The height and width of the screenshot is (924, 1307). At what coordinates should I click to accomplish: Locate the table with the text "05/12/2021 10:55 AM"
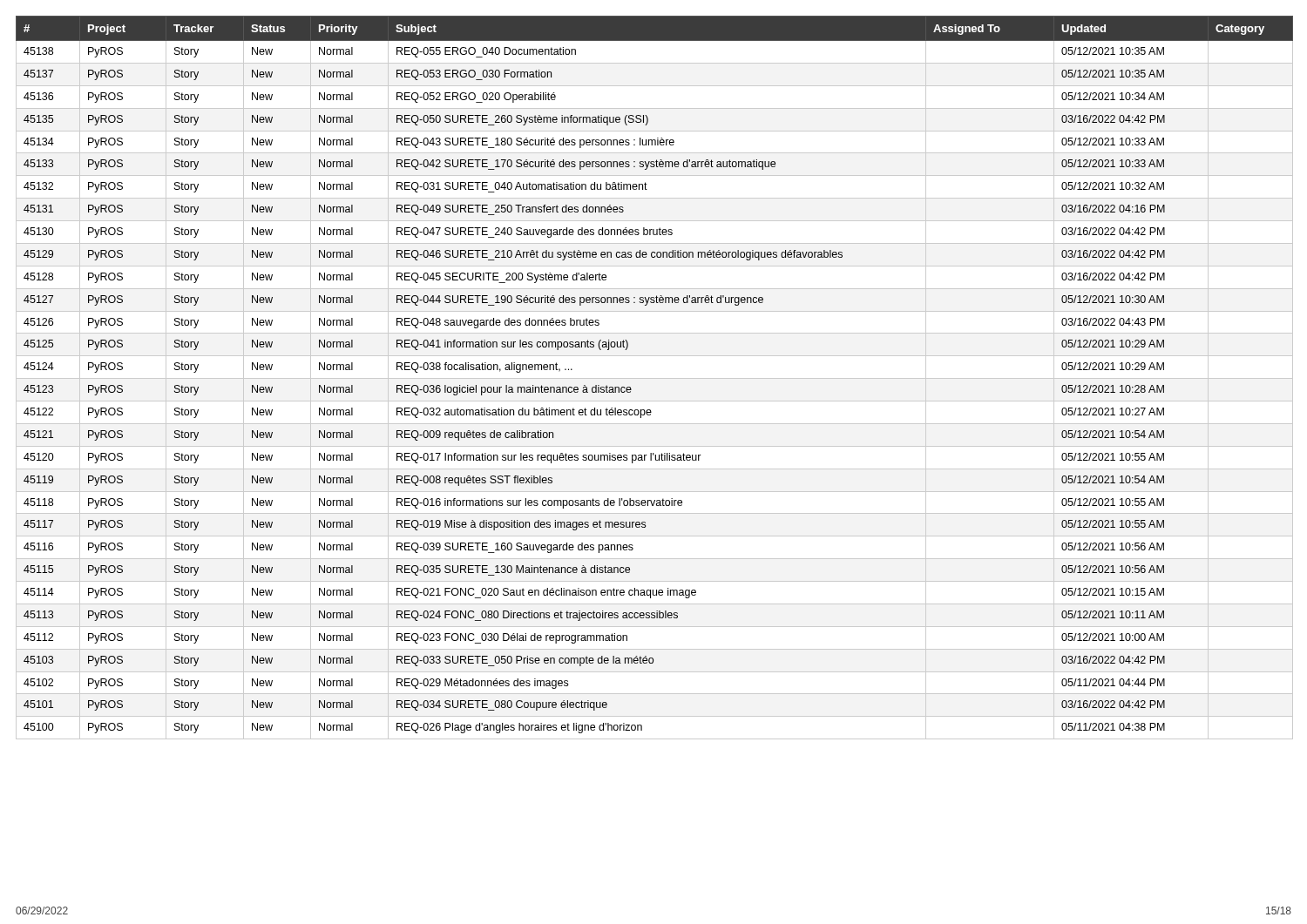[654, 378]
